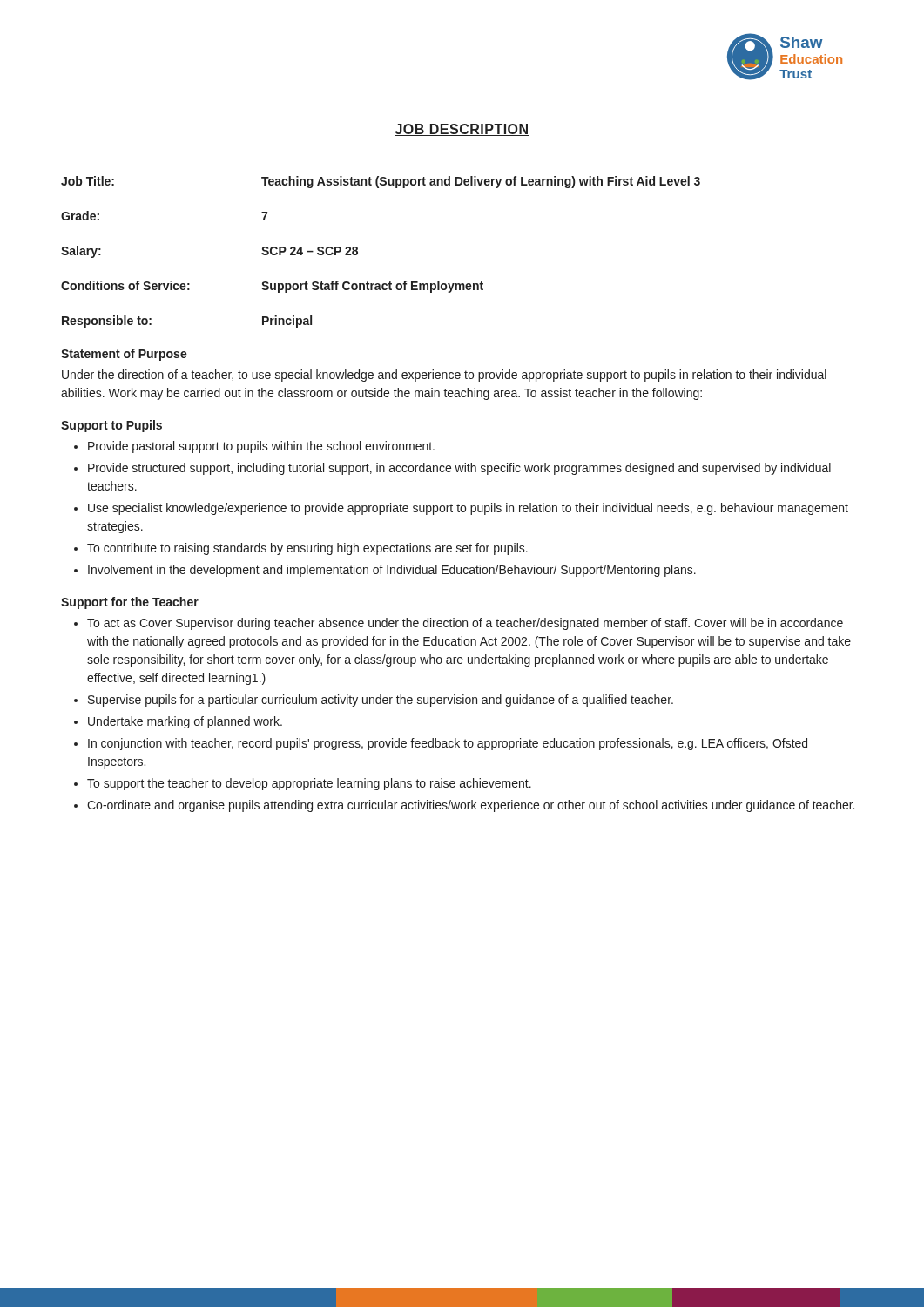Find the block on this page that starts "Use specialist knowledge/experience to provide"
The width and height of the screenshot is (924, 1307).
click(x=468, y=517)
